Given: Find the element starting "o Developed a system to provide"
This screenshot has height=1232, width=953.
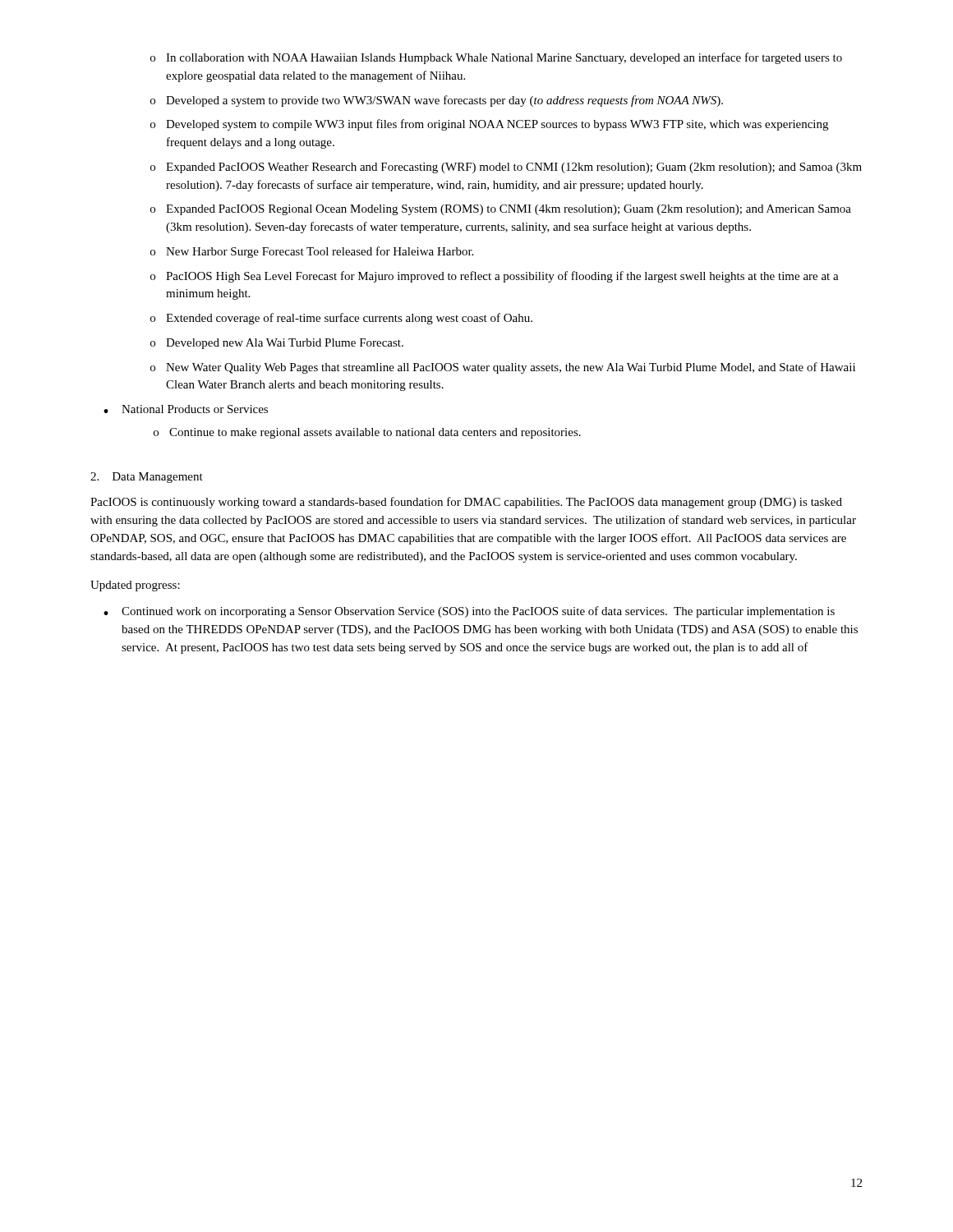Looking at the screenshot, I should (432, 100).
